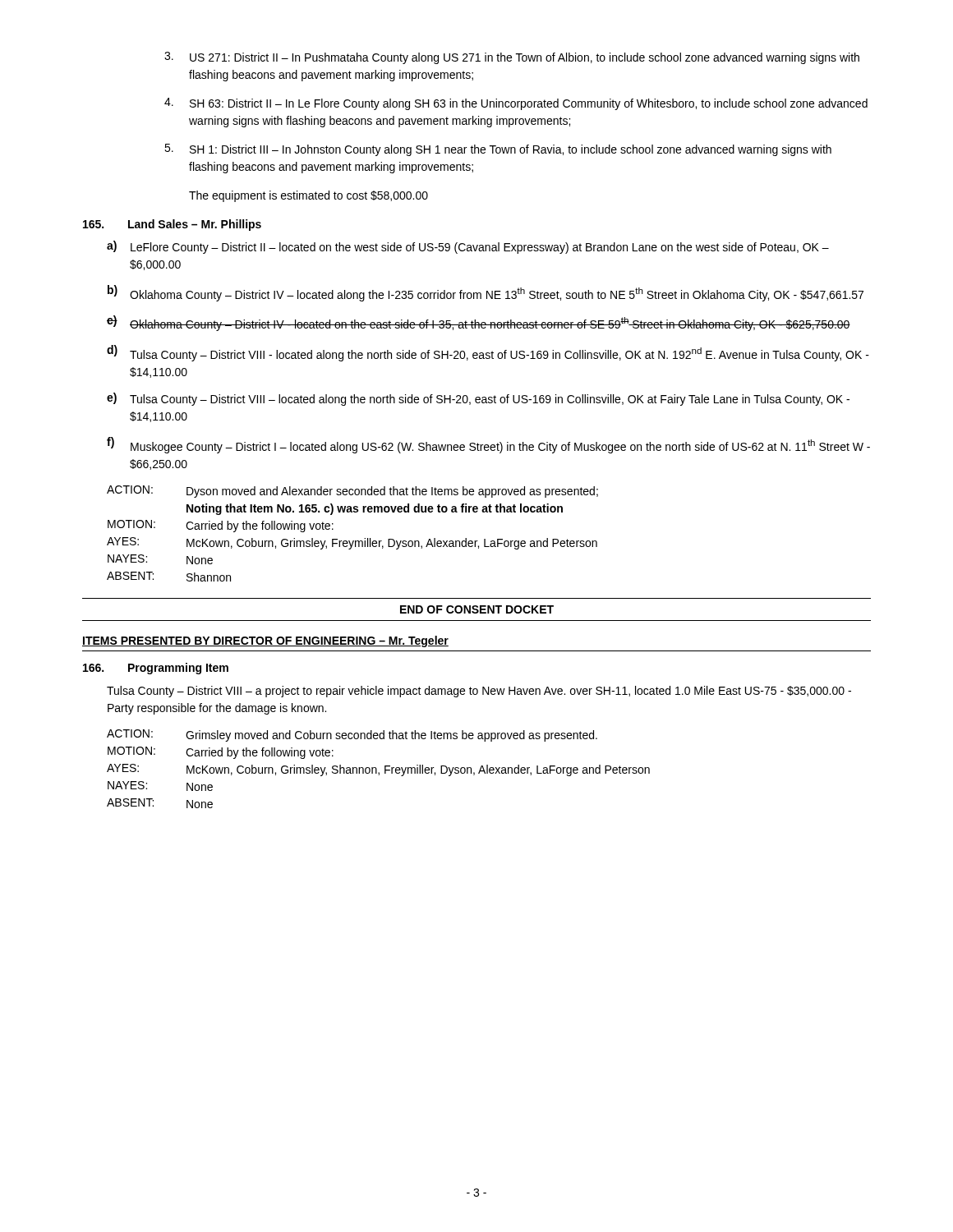Select the section header containing "ITEMS PRESENTED BY DIRECTOR OF ENGINEERING"
Viewport: 953px width, 1232px height.
[x=265, y=640]
